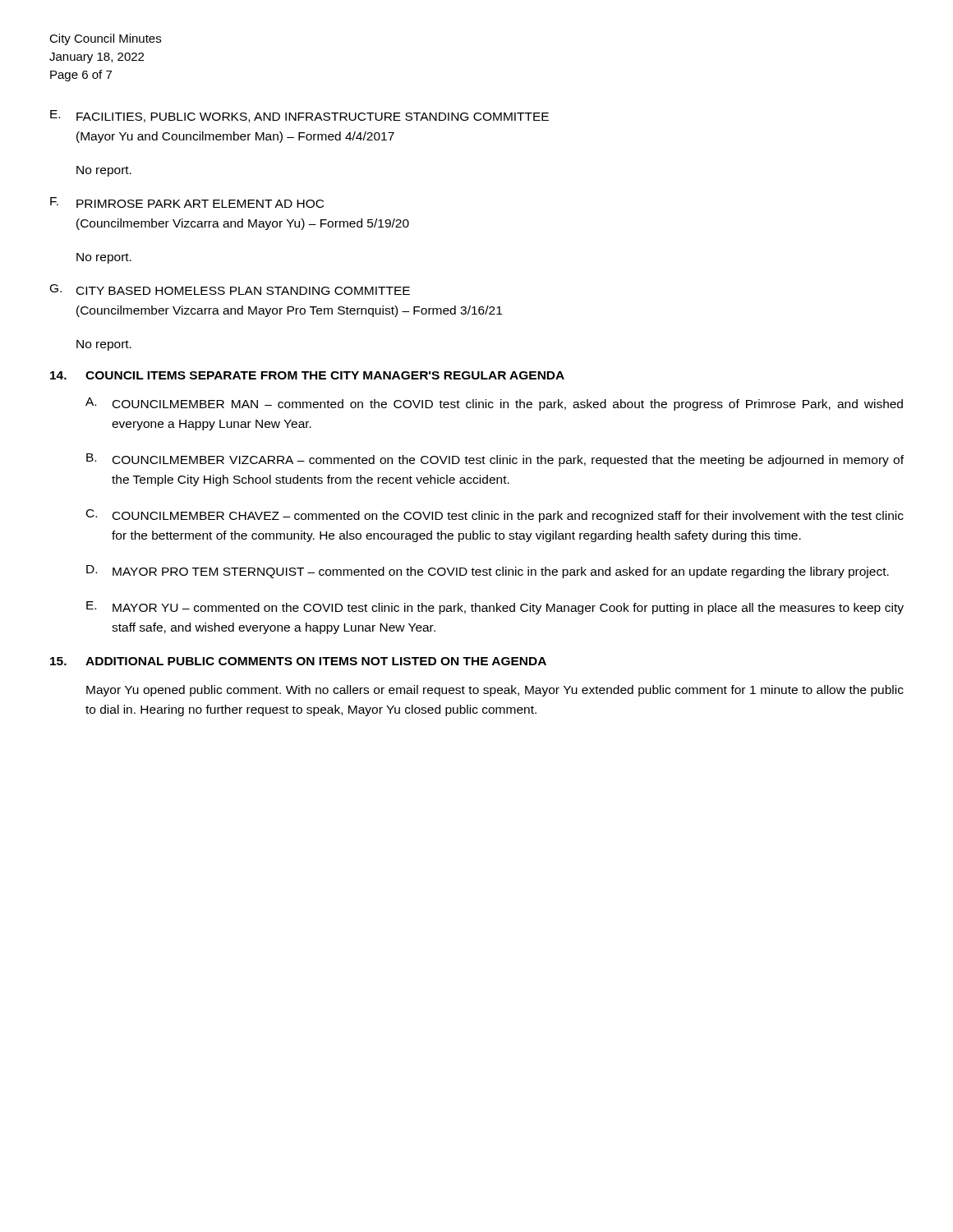Click on the text block starting "C. COUNCILMEMBER CHAVEZ – commented on the COVID"
Image resolution: width=953 pixels, height=1232 pixels.
pyautogui.click(x=495, y=526)
